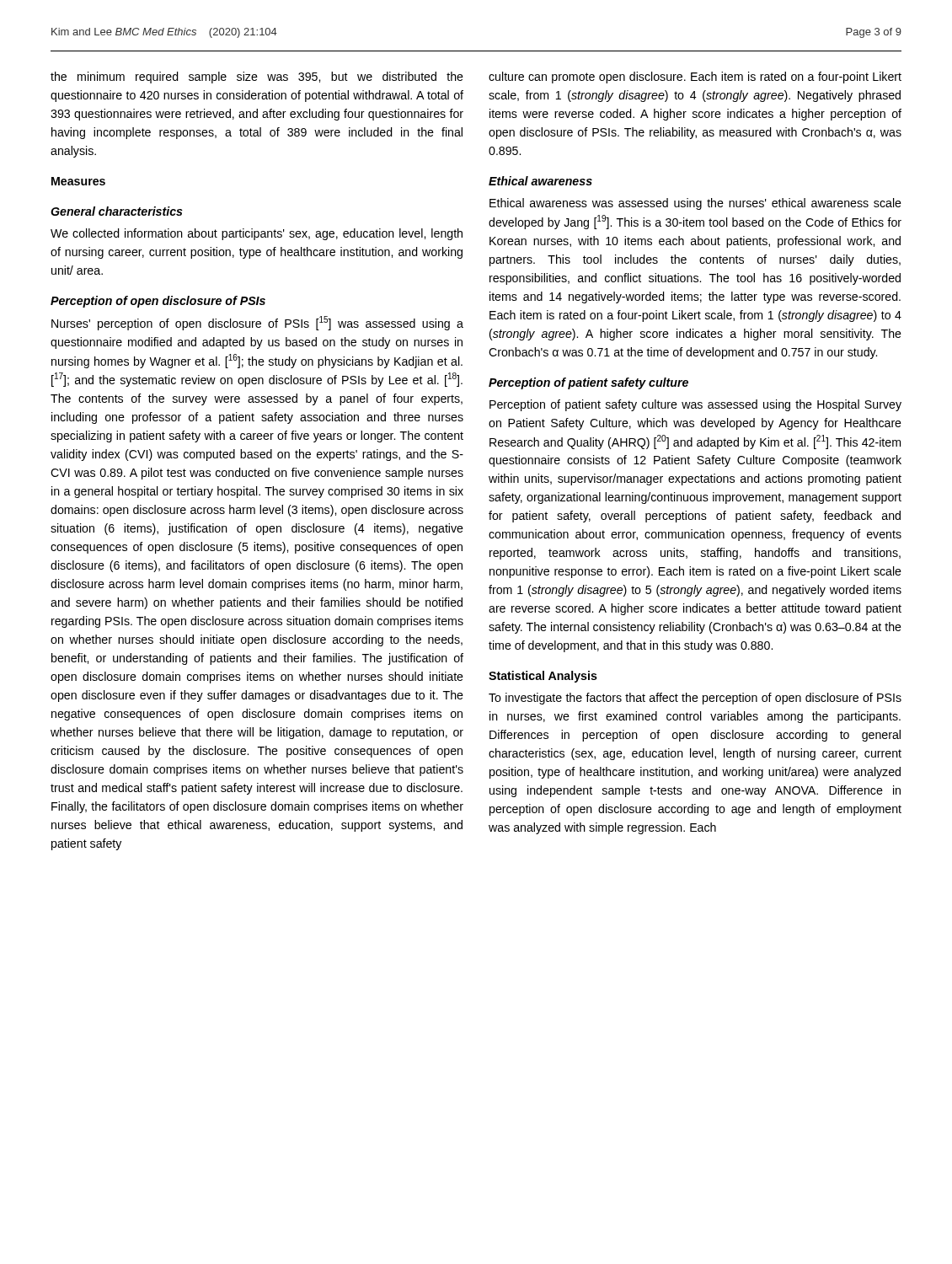Locate the block starting "Statistical Analysis"
Screen dimensions: 1264x952
point(543,676)
